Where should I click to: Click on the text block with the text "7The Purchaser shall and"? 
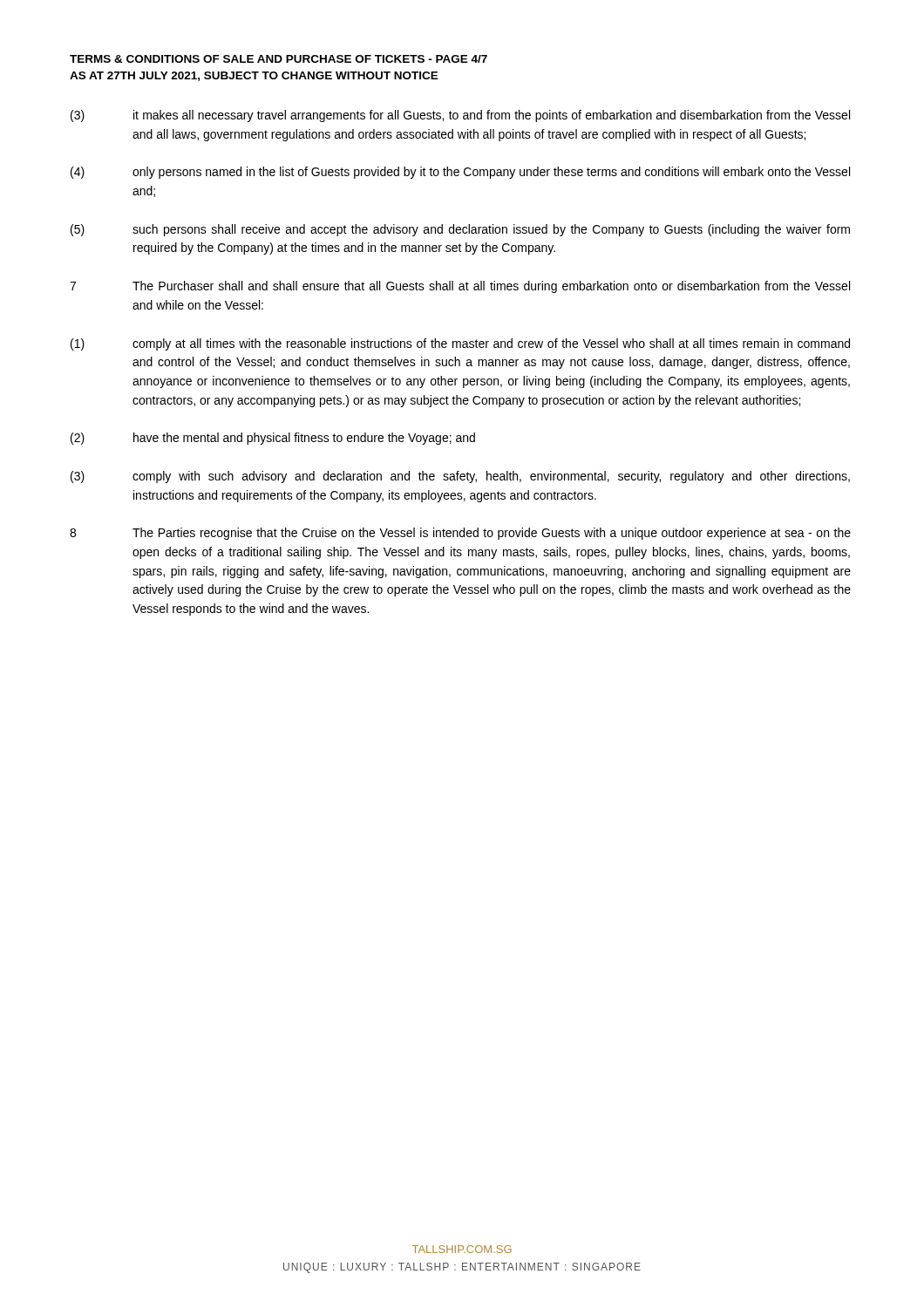[x=460, y=296]
